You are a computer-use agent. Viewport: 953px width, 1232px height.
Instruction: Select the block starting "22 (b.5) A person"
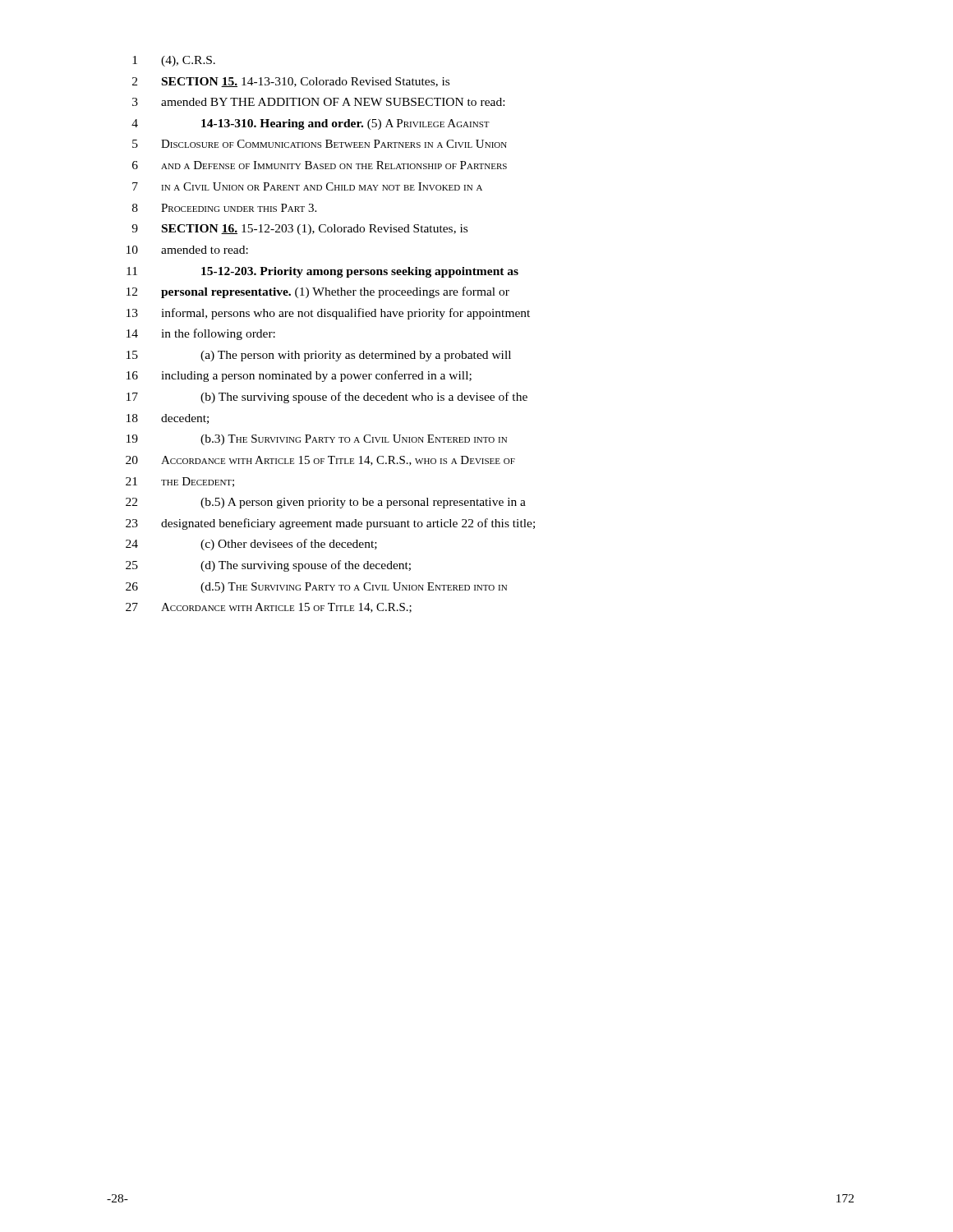pos(481,502)
